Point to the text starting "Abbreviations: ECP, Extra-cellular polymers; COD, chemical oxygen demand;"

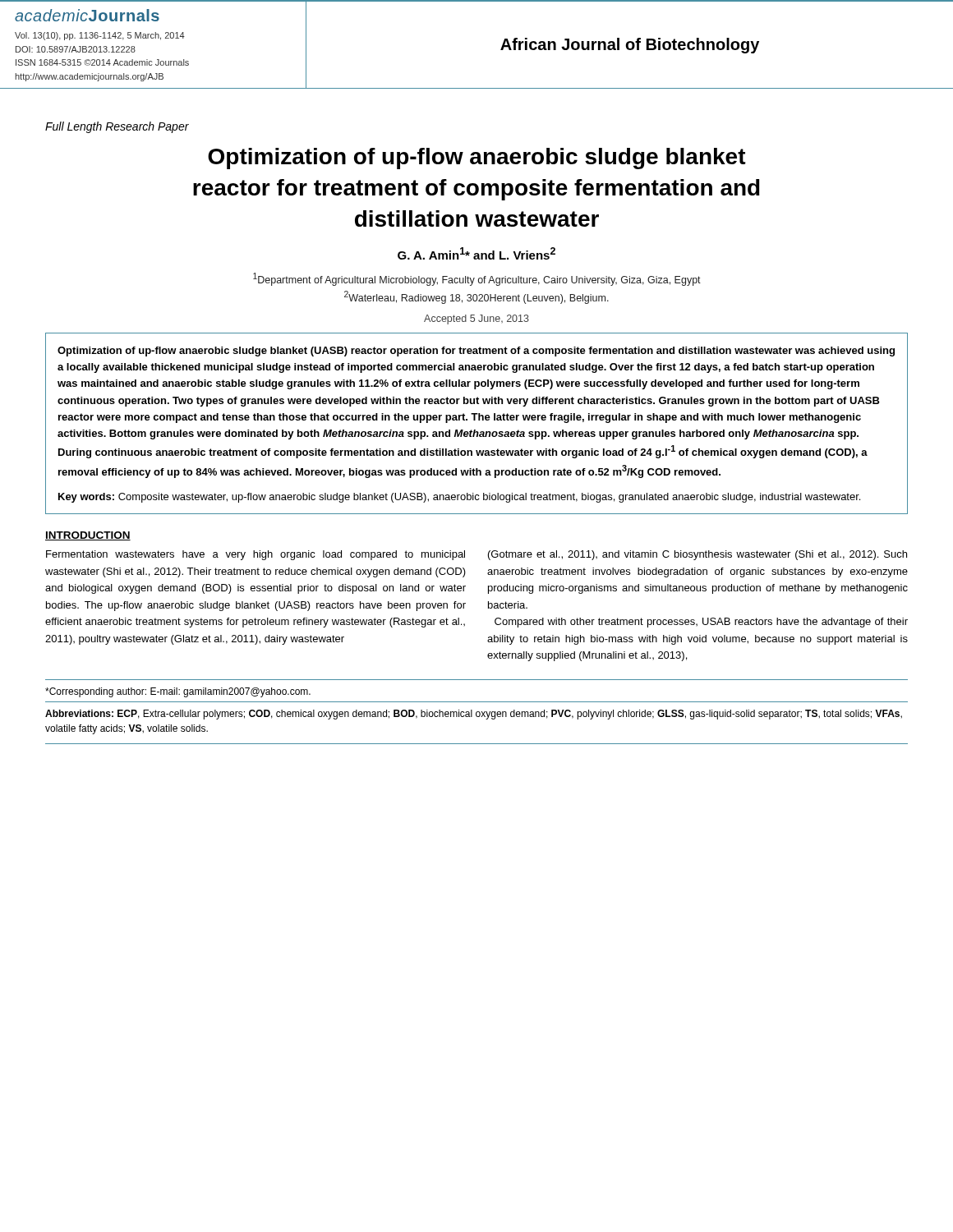(476, 721)
